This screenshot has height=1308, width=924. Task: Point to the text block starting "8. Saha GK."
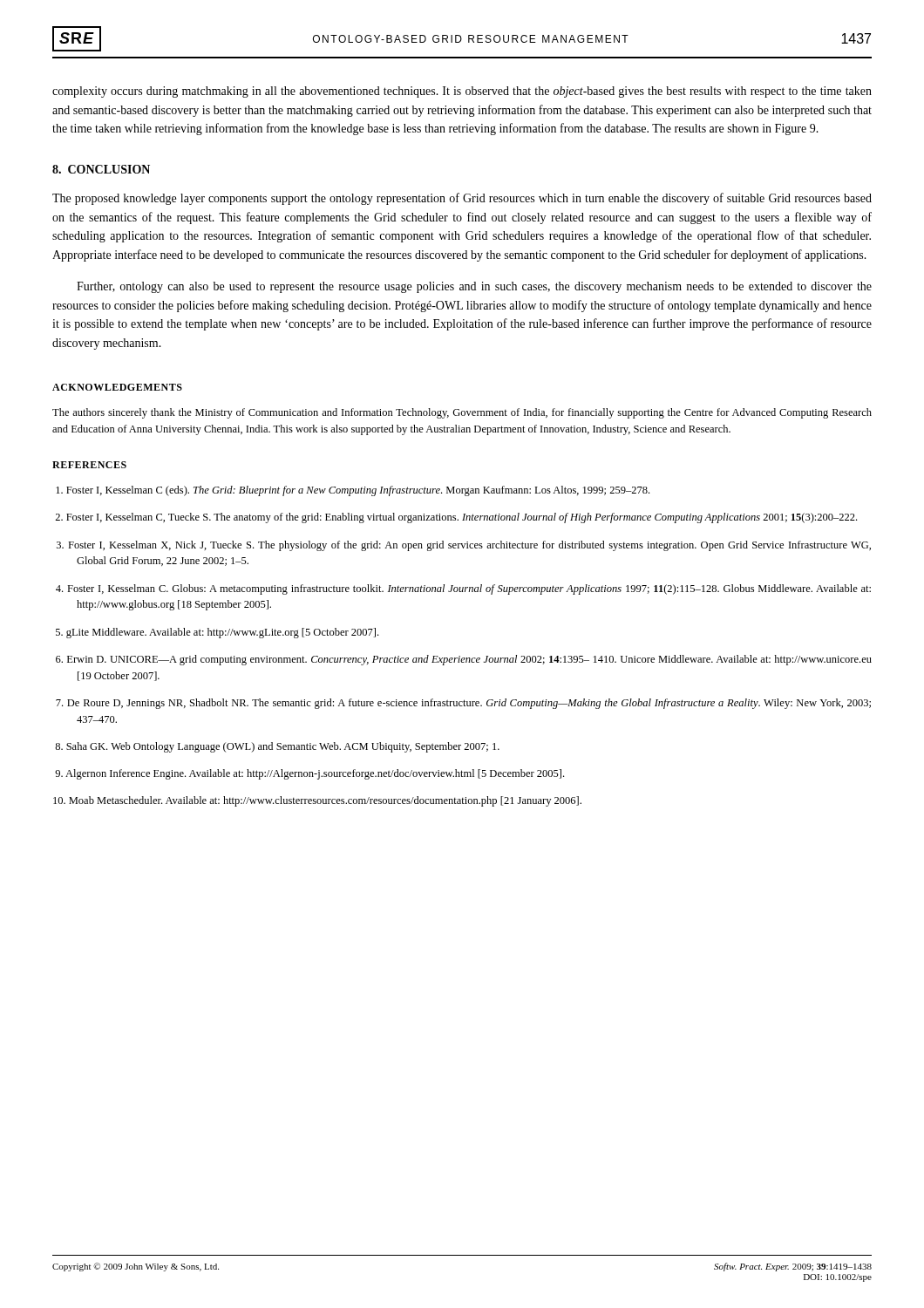point(462,747)
